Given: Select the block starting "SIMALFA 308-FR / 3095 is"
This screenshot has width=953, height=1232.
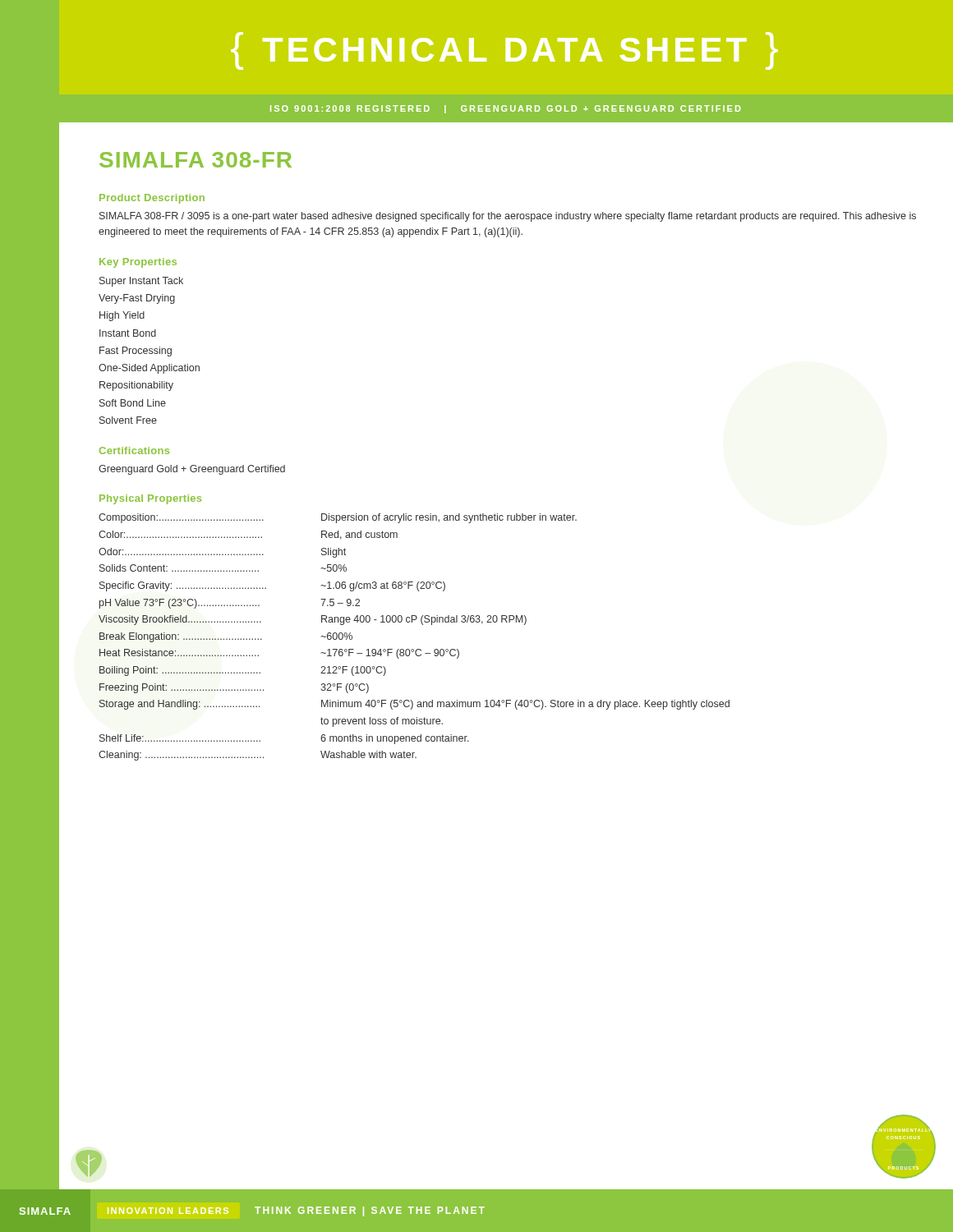Looking at the screenshot, I should point(507,224).
